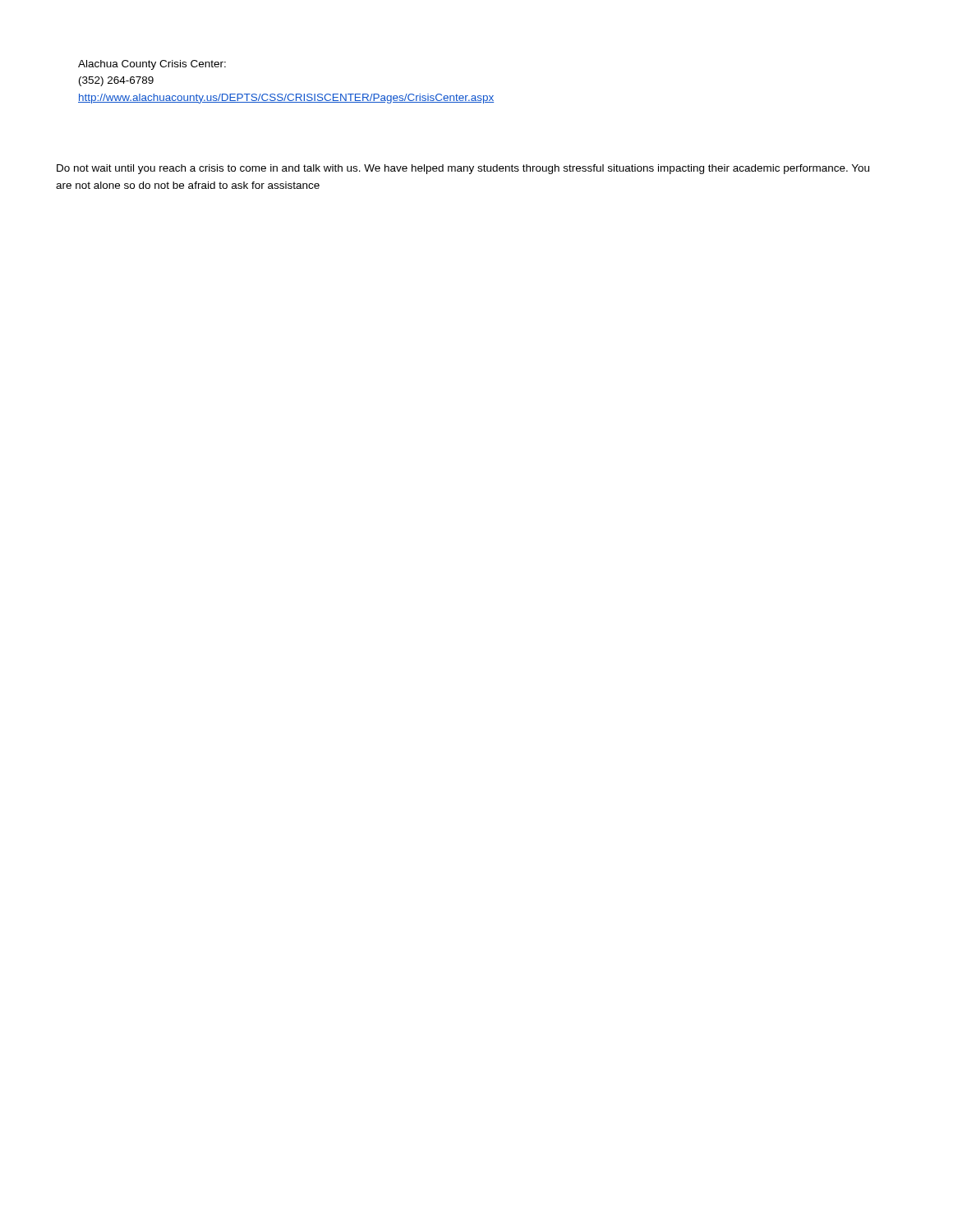Locate the text block that says "Do not wait until you reach"
Screen dimensions: 1232x953
[463, 177]
